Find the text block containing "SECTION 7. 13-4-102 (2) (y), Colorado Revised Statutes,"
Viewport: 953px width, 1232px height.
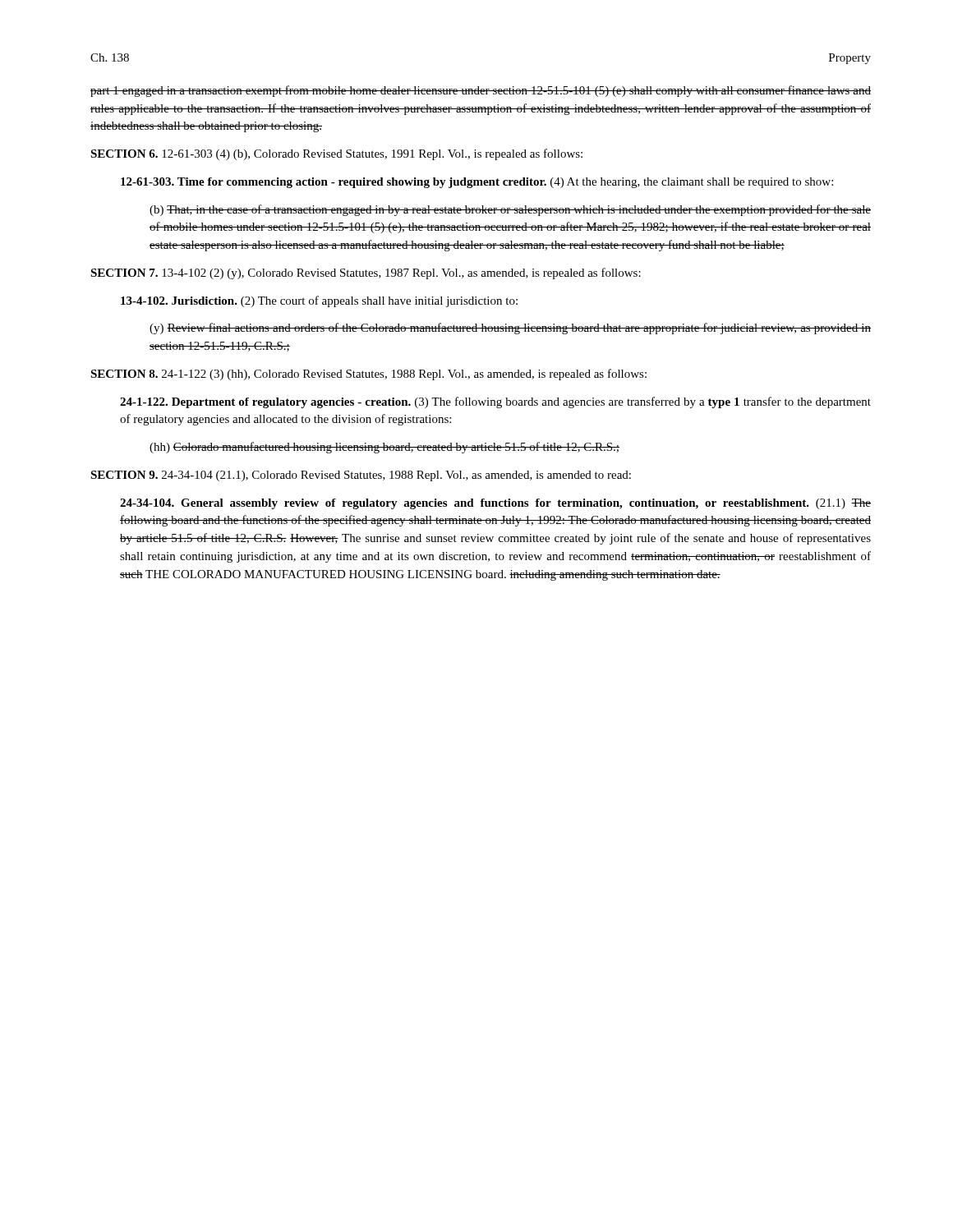(366, 272)
